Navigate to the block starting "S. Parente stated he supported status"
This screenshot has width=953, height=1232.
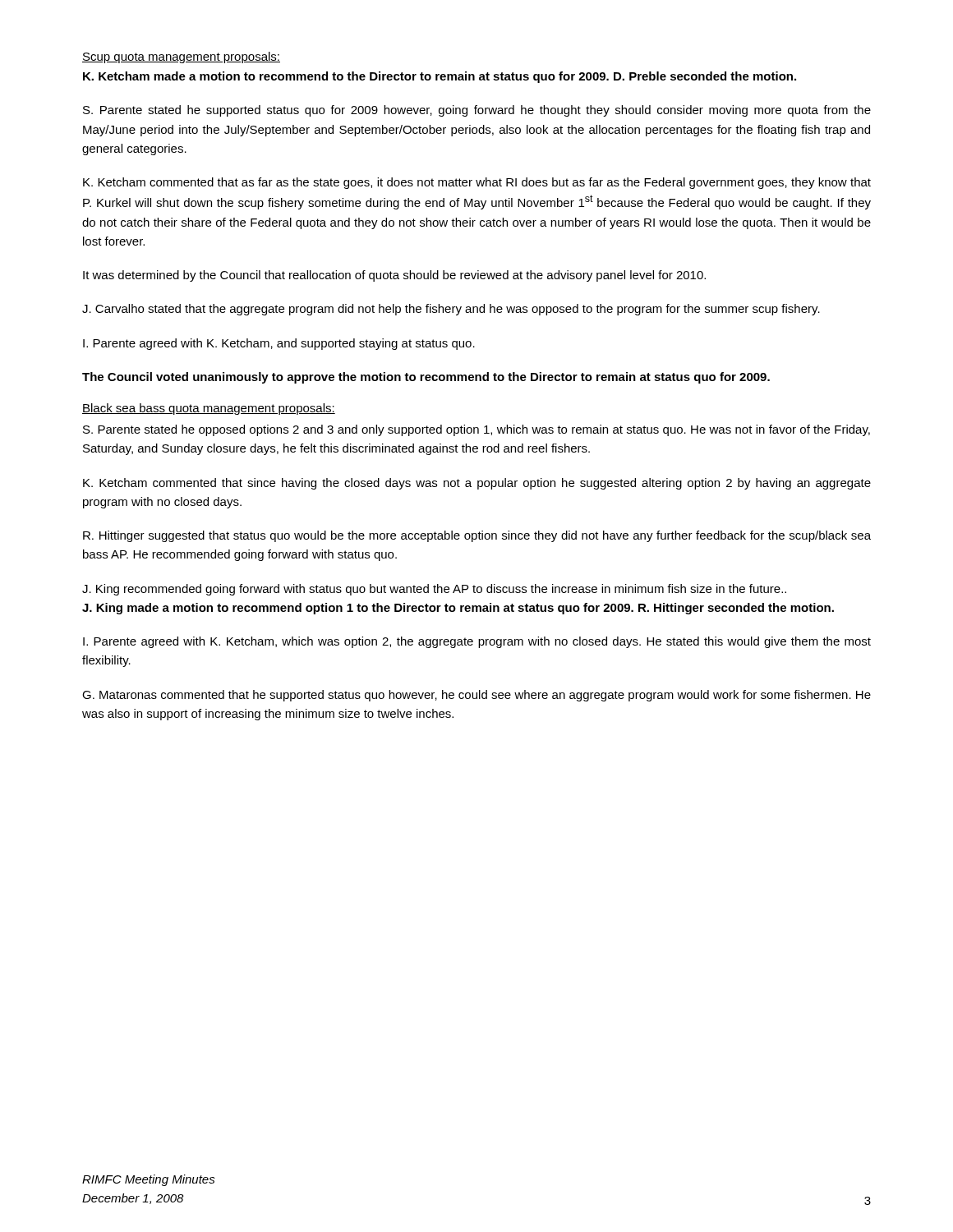tap(476, 129)
